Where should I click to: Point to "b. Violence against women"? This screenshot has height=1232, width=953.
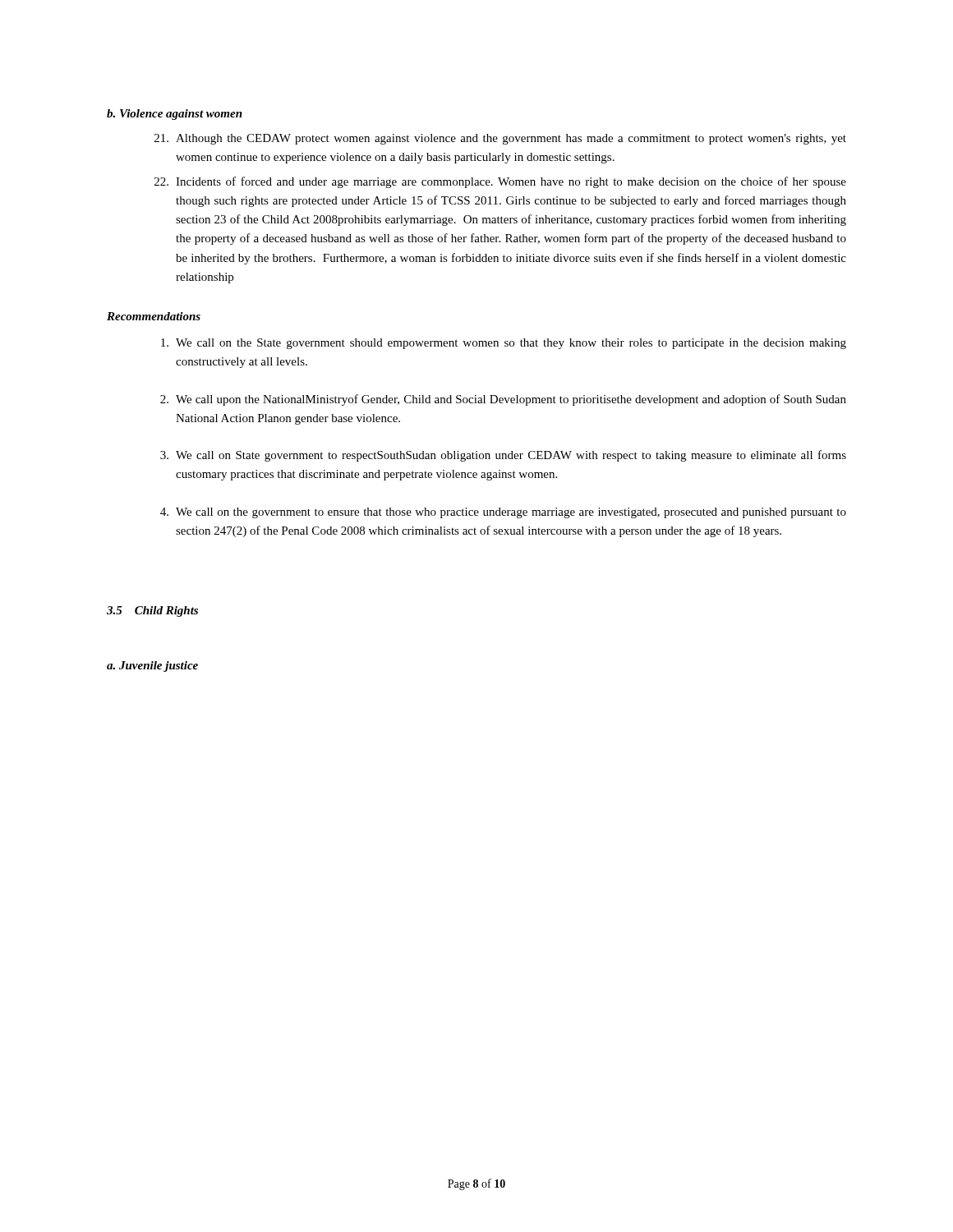(175, 113)
